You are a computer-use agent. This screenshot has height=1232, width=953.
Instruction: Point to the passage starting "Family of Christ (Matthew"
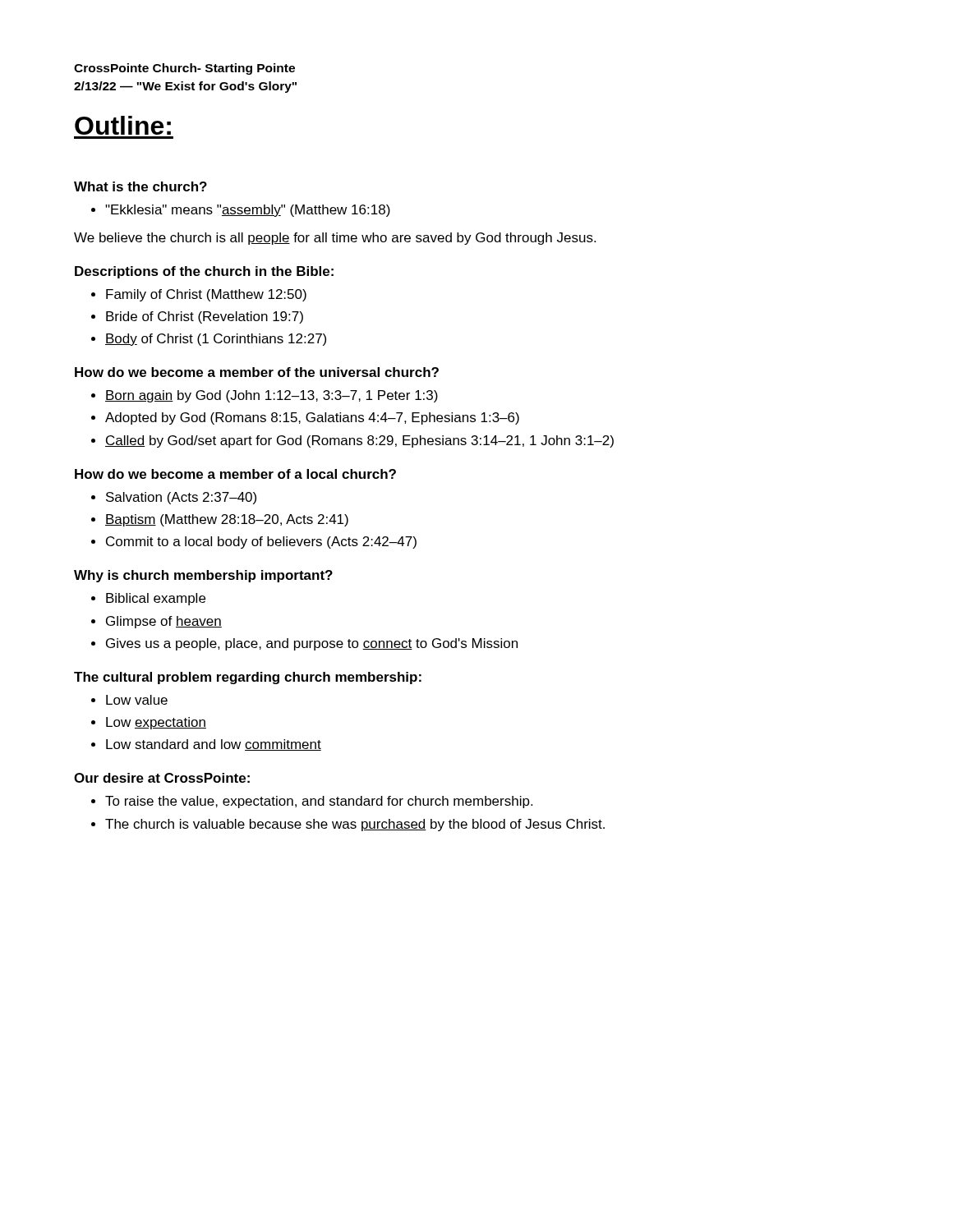tap(199, 295)
